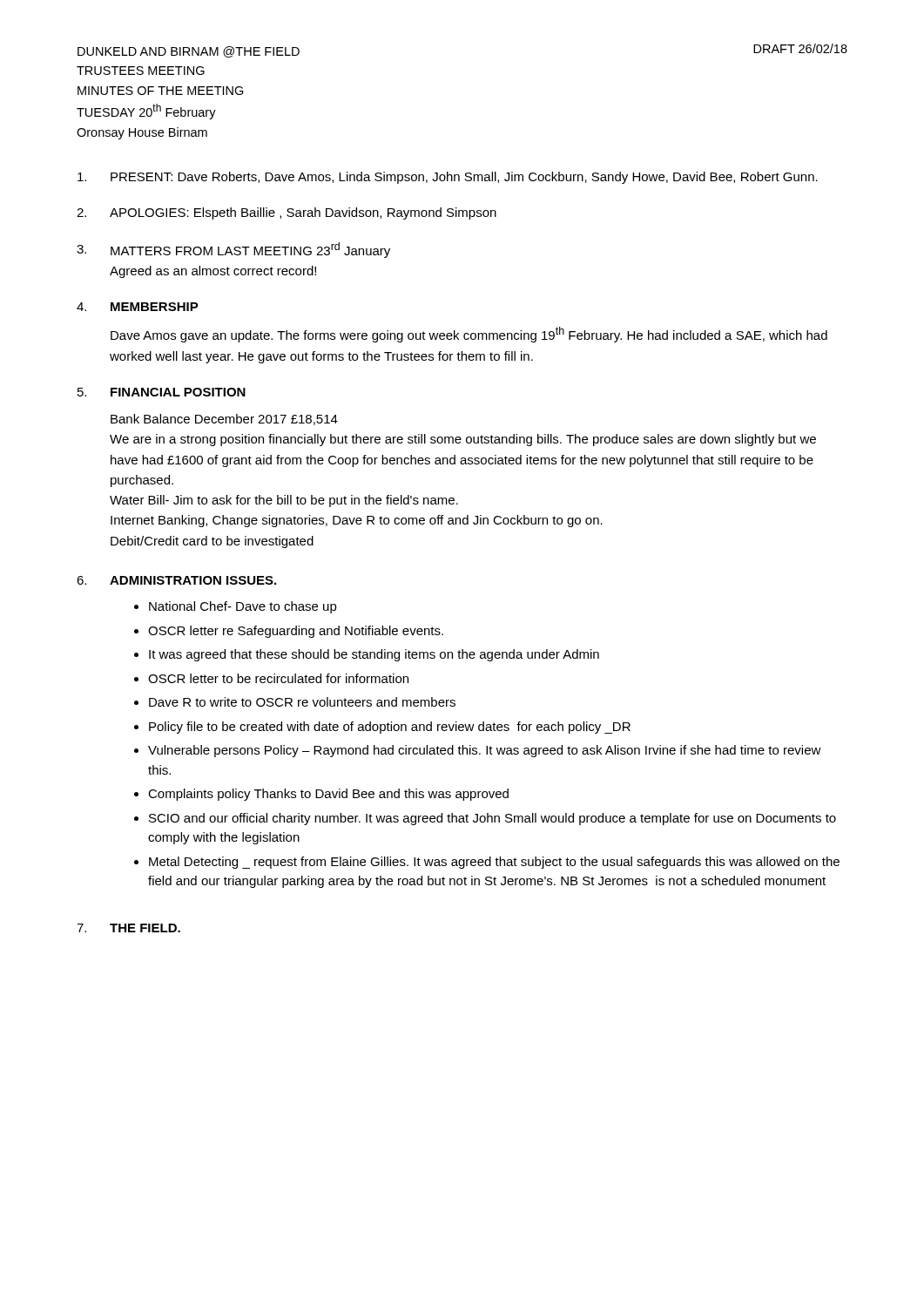Image resolution: width=924 pixels, height=1307 pixels.
Task: Find the text block starting "3. MATTERS FROM LAST"
Action: (x=233, y=250)
